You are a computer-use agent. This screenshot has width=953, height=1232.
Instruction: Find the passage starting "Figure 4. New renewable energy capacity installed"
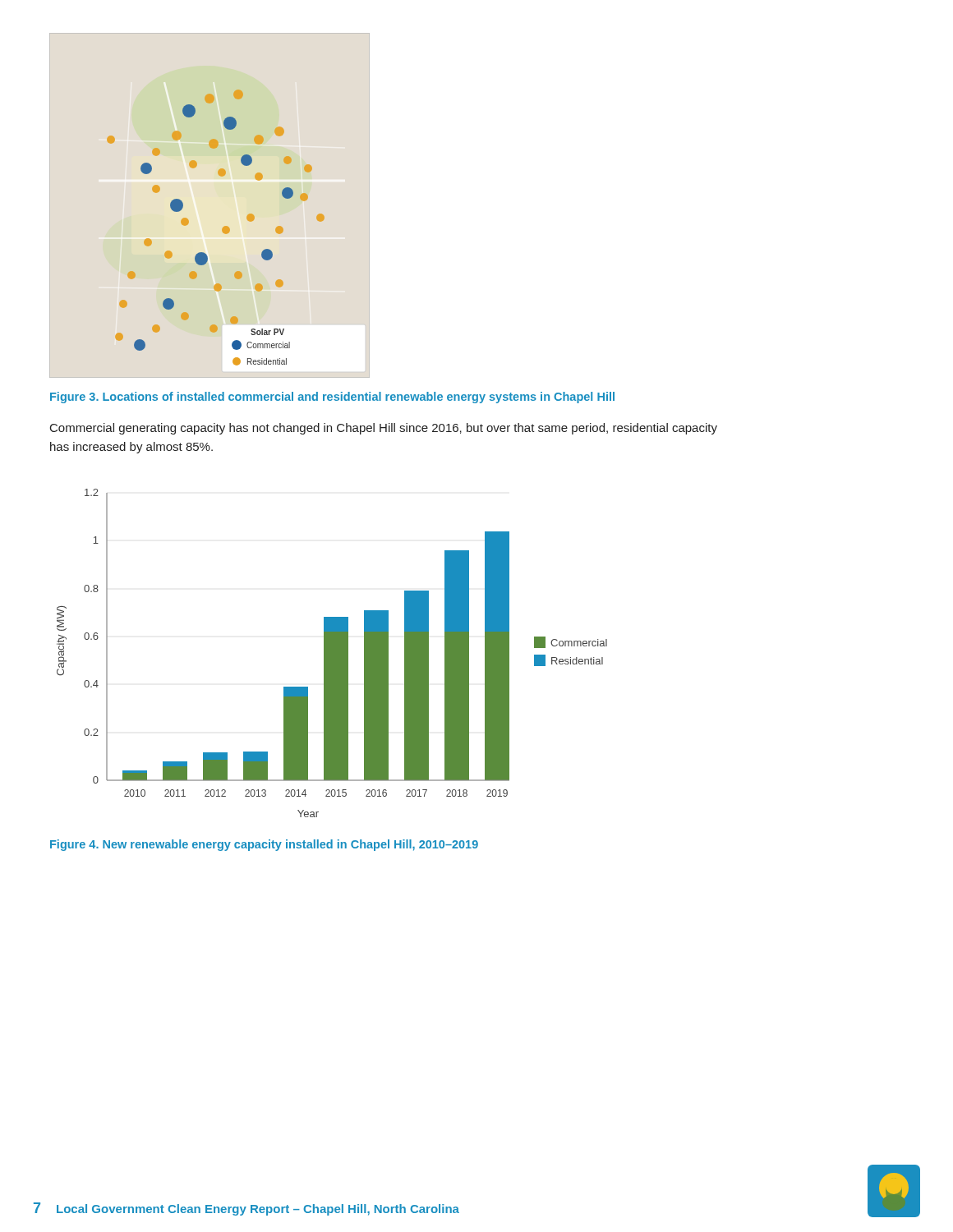pos(264,844)
